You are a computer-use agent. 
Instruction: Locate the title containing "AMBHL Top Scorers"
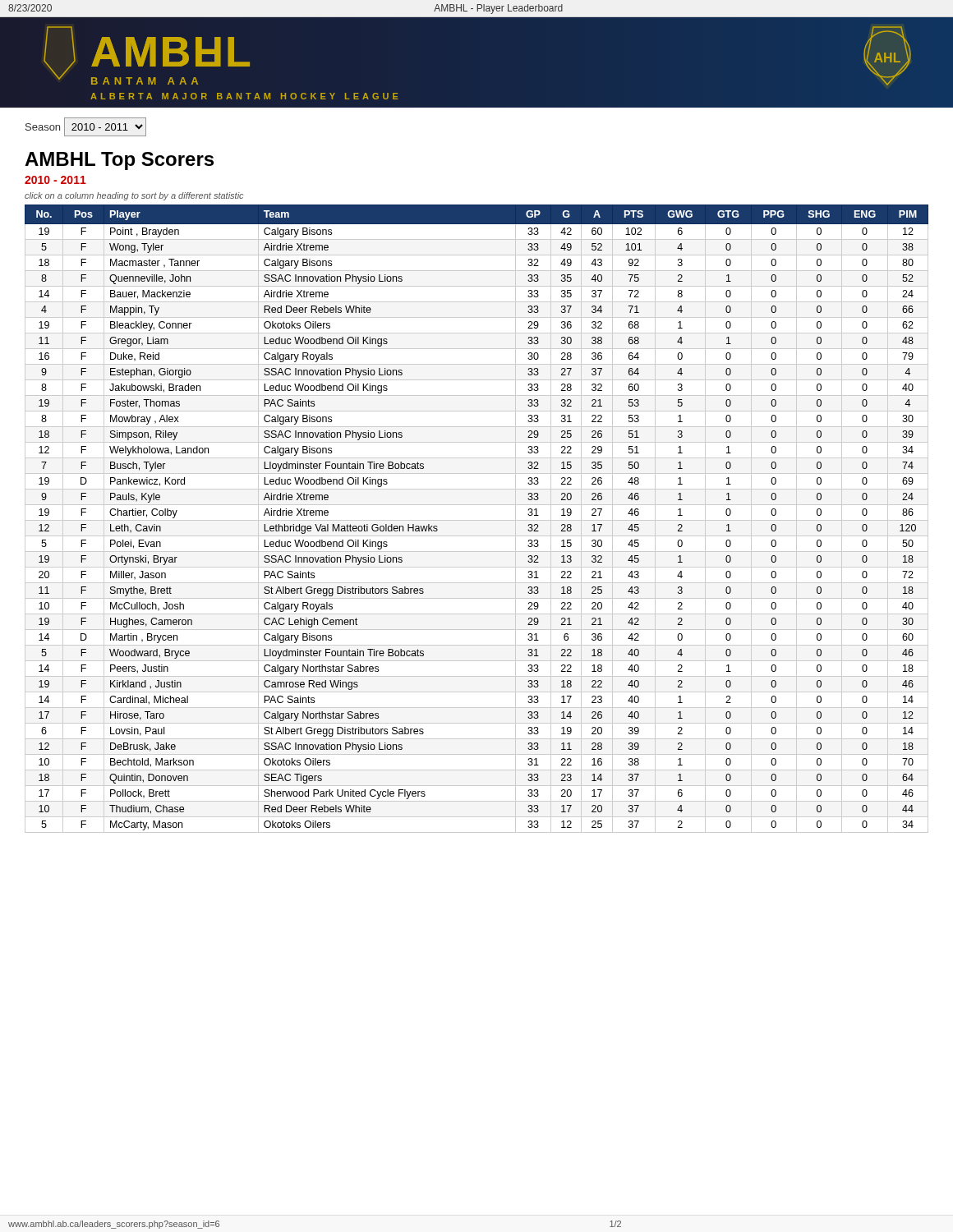point(120,159)
